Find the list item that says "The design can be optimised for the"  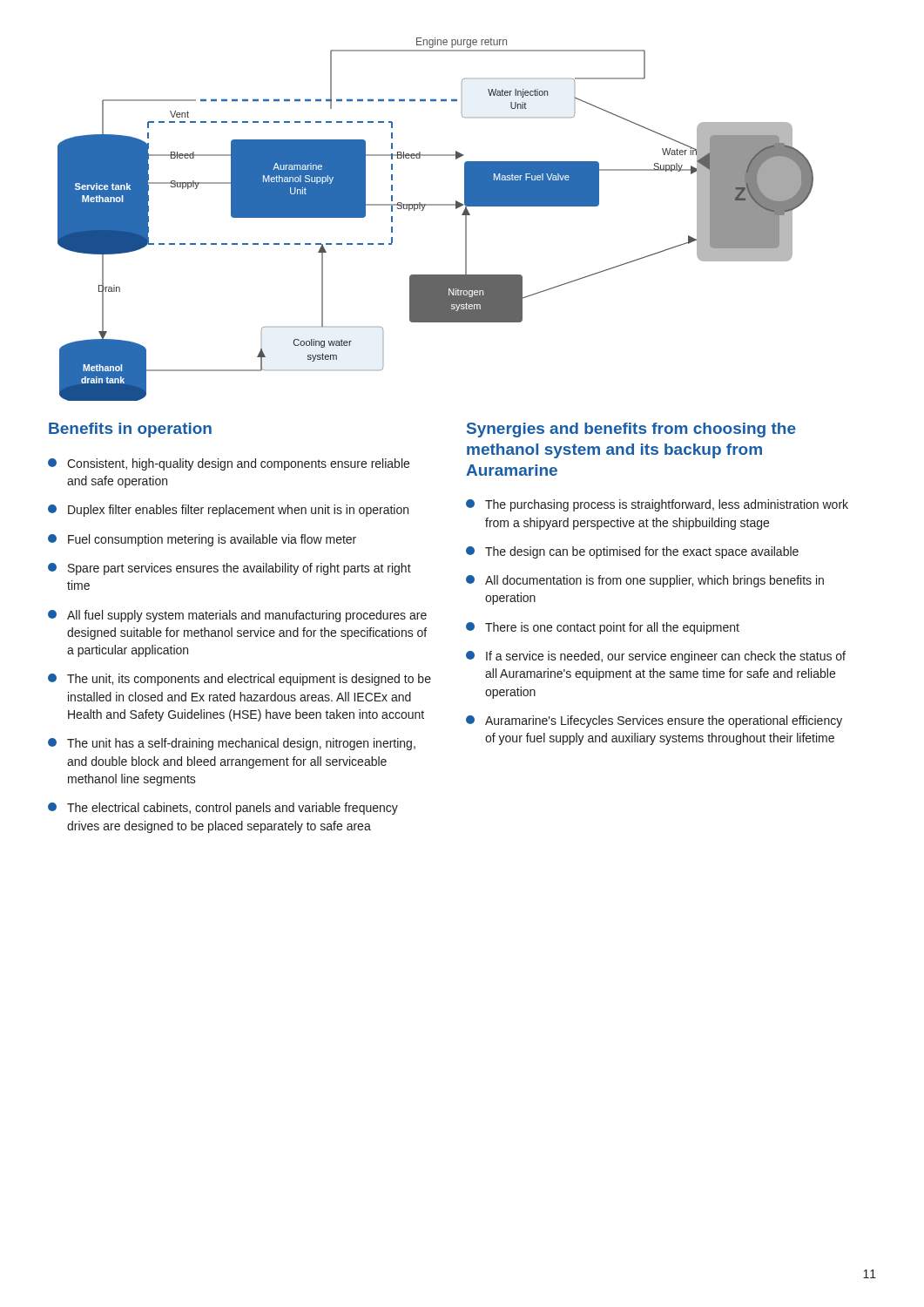(632, 552)
